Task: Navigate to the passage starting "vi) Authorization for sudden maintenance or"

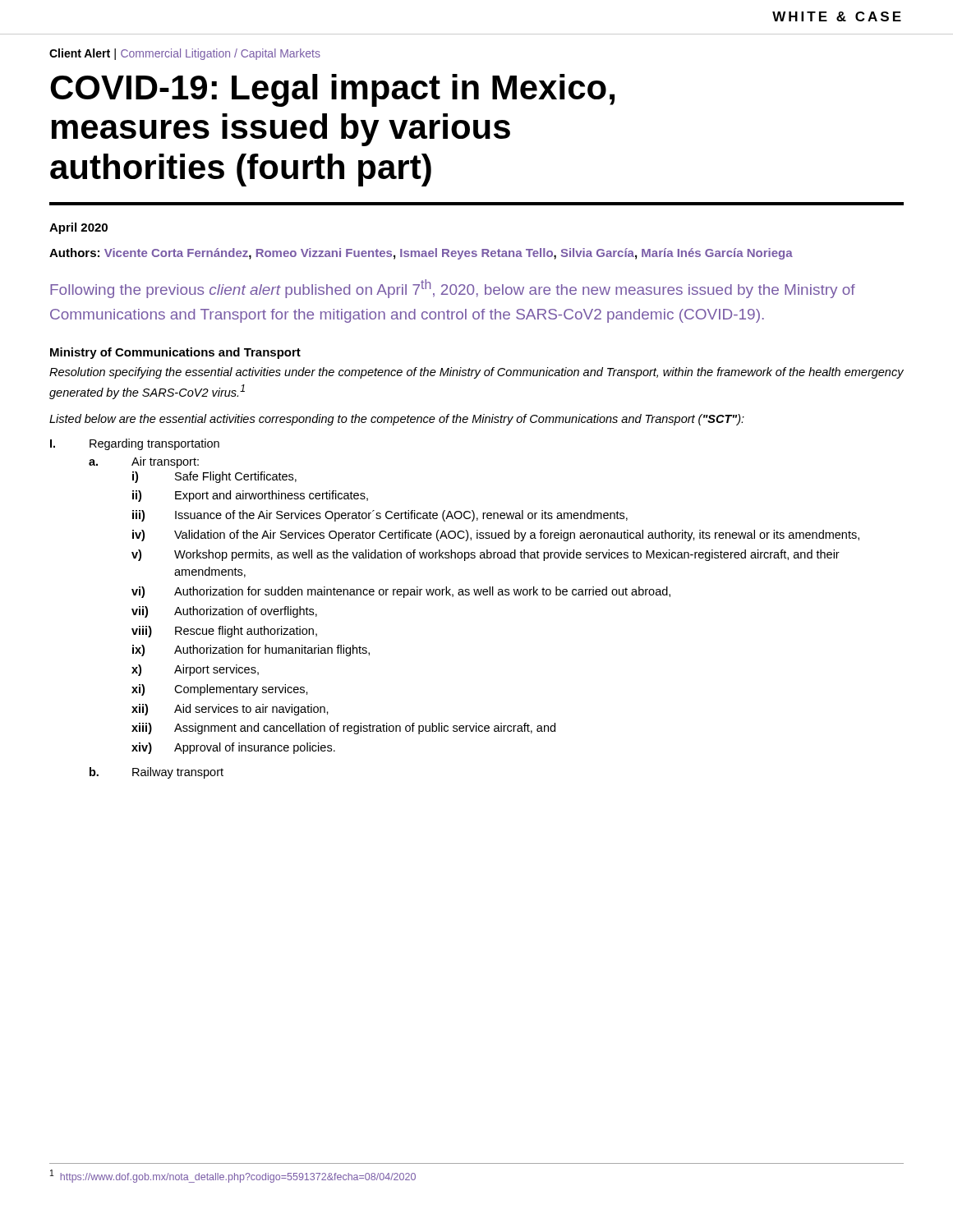Action: [x=518, y=592]
